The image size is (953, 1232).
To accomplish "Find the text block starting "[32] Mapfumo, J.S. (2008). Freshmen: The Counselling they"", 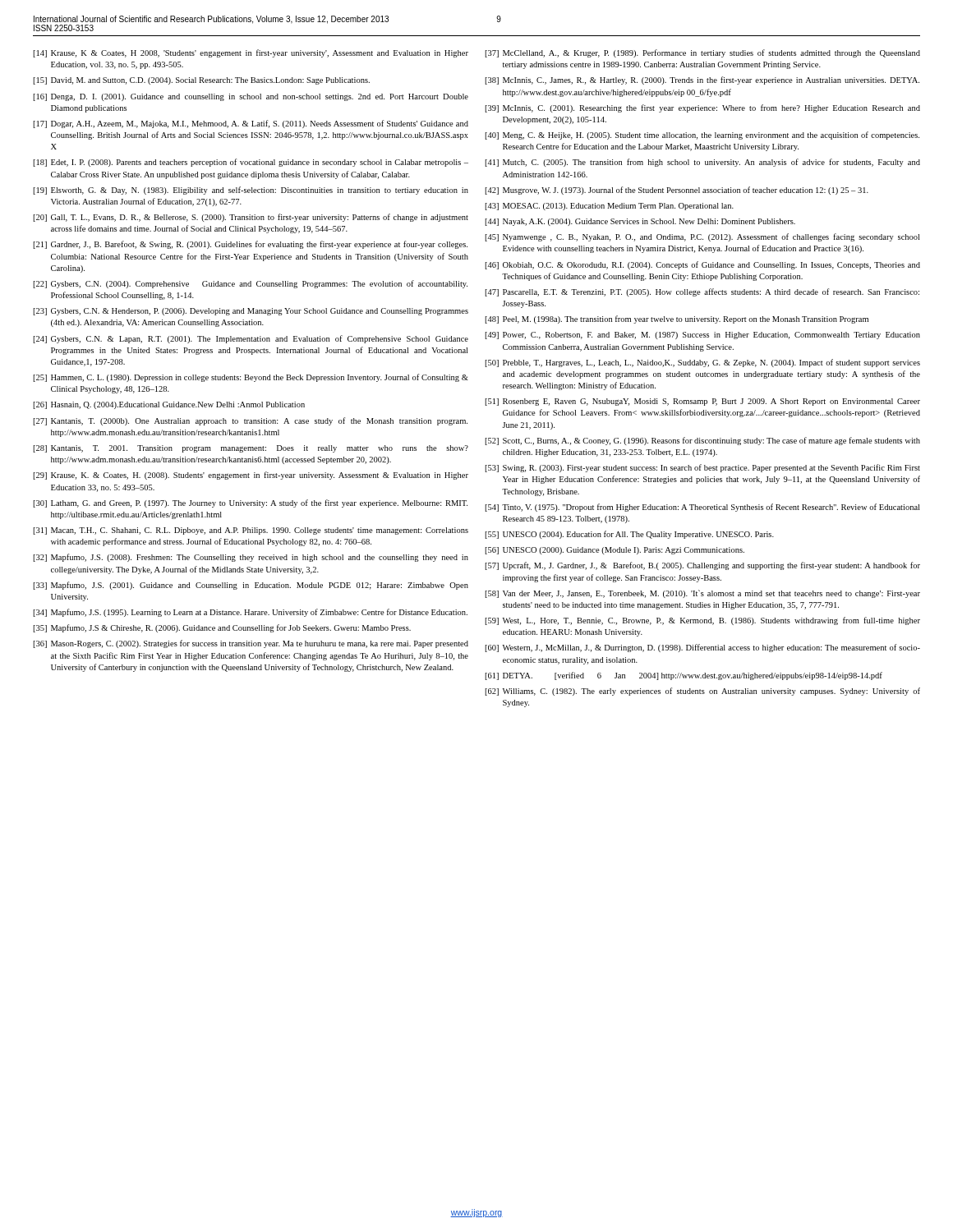I will (x=251, y=564).
